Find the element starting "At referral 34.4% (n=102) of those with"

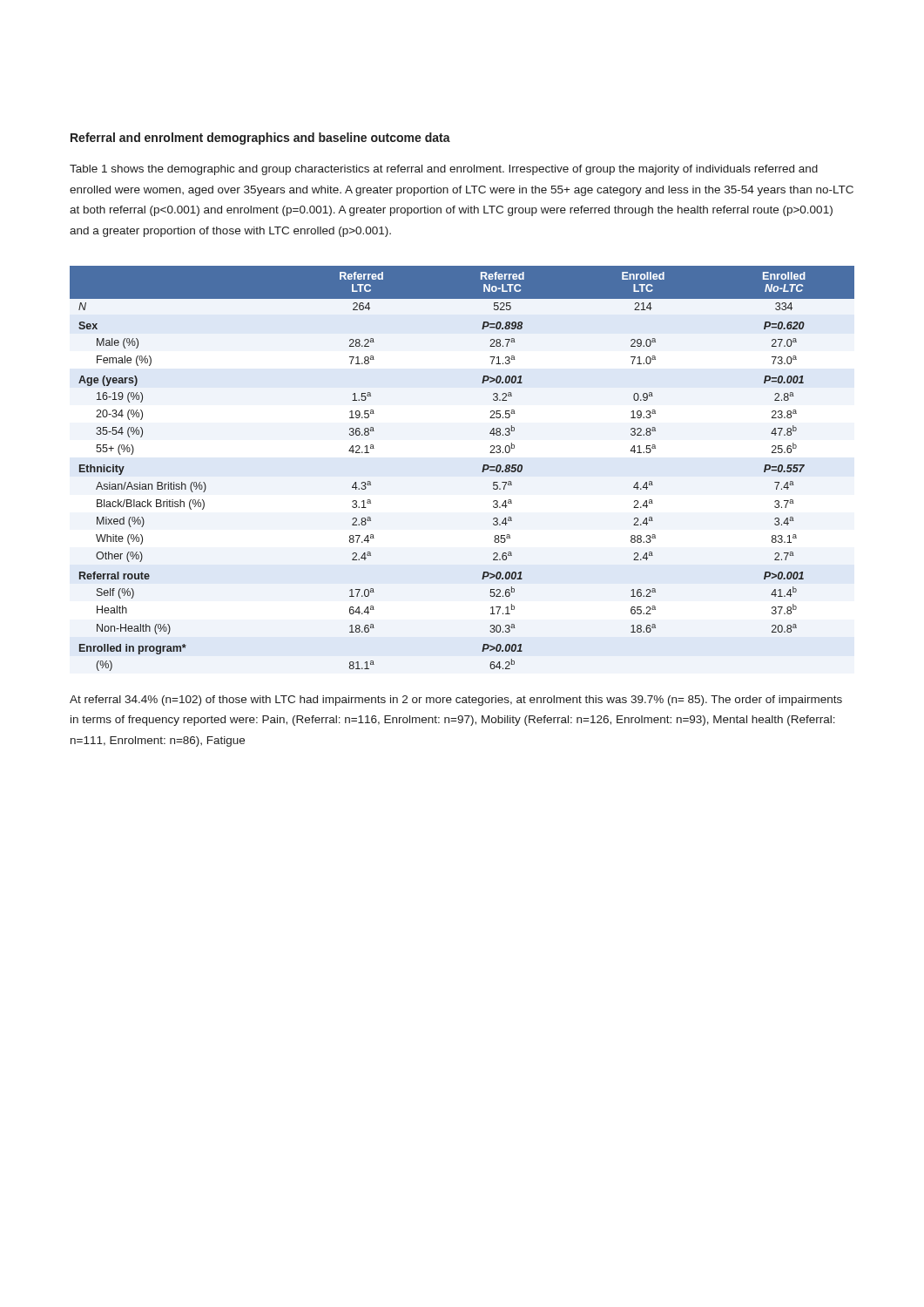456,720
